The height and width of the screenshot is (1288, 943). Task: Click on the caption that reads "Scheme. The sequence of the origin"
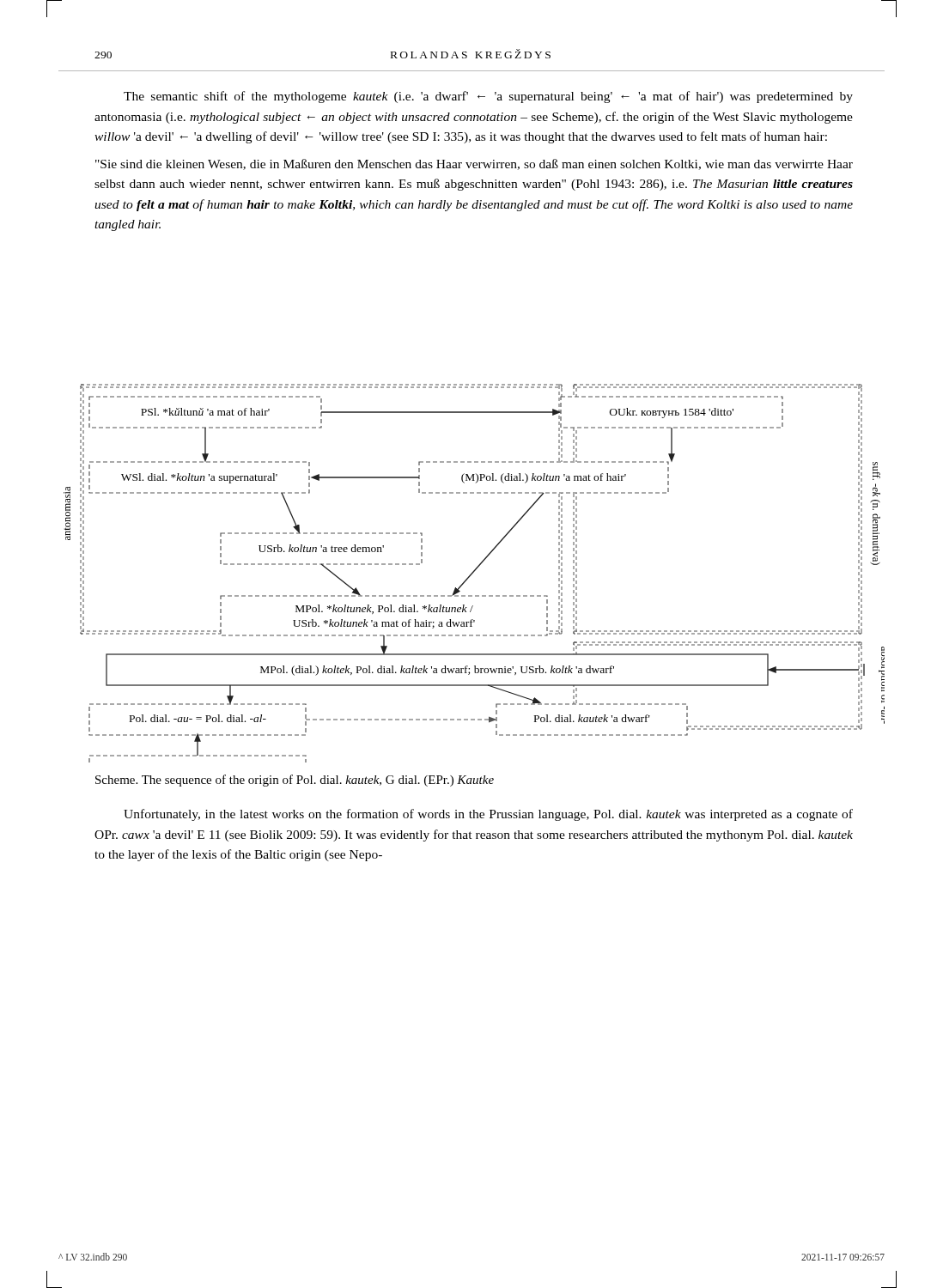point(294,780)
